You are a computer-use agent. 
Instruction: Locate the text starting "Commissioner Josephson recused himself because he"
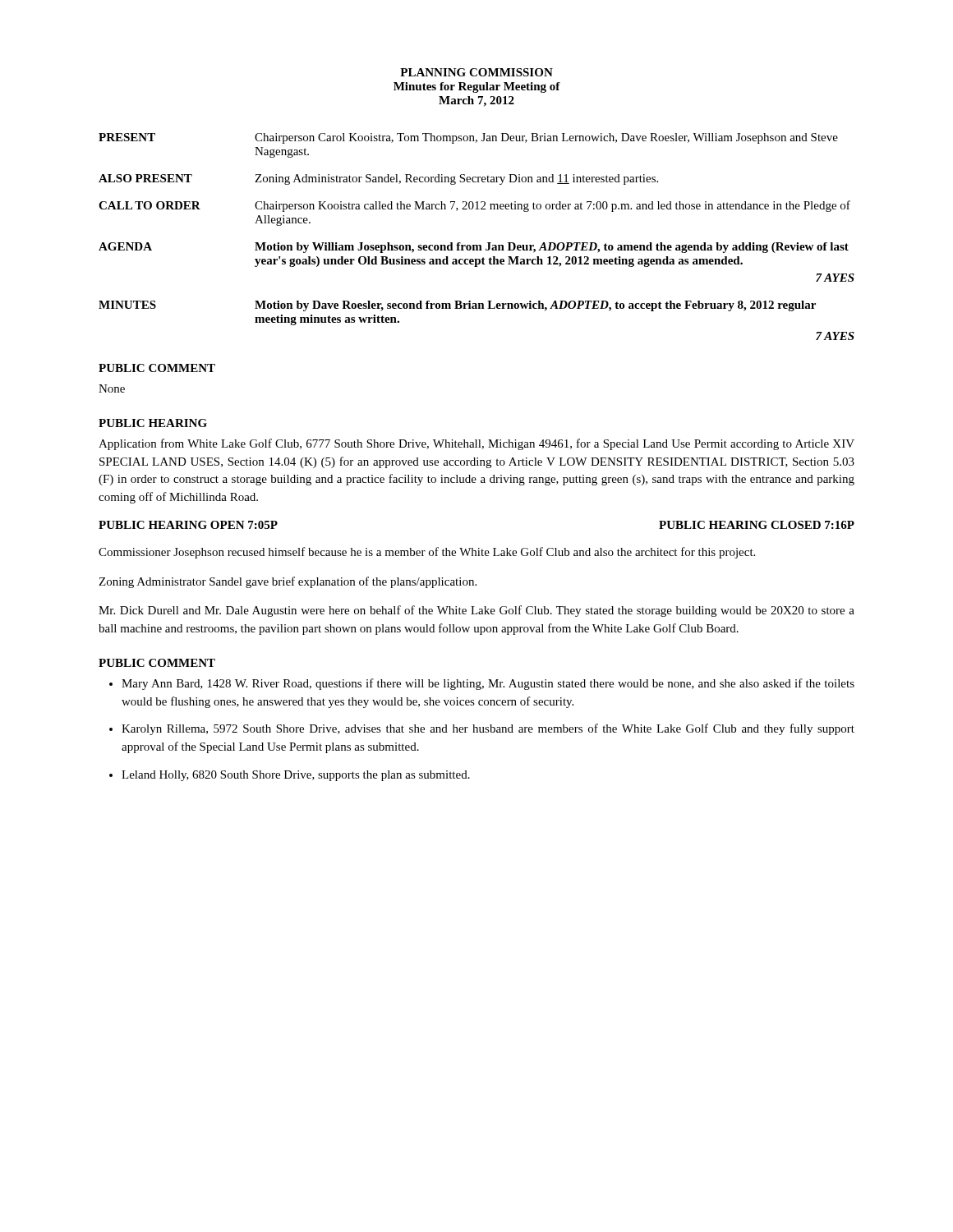[x=427, y=552]
